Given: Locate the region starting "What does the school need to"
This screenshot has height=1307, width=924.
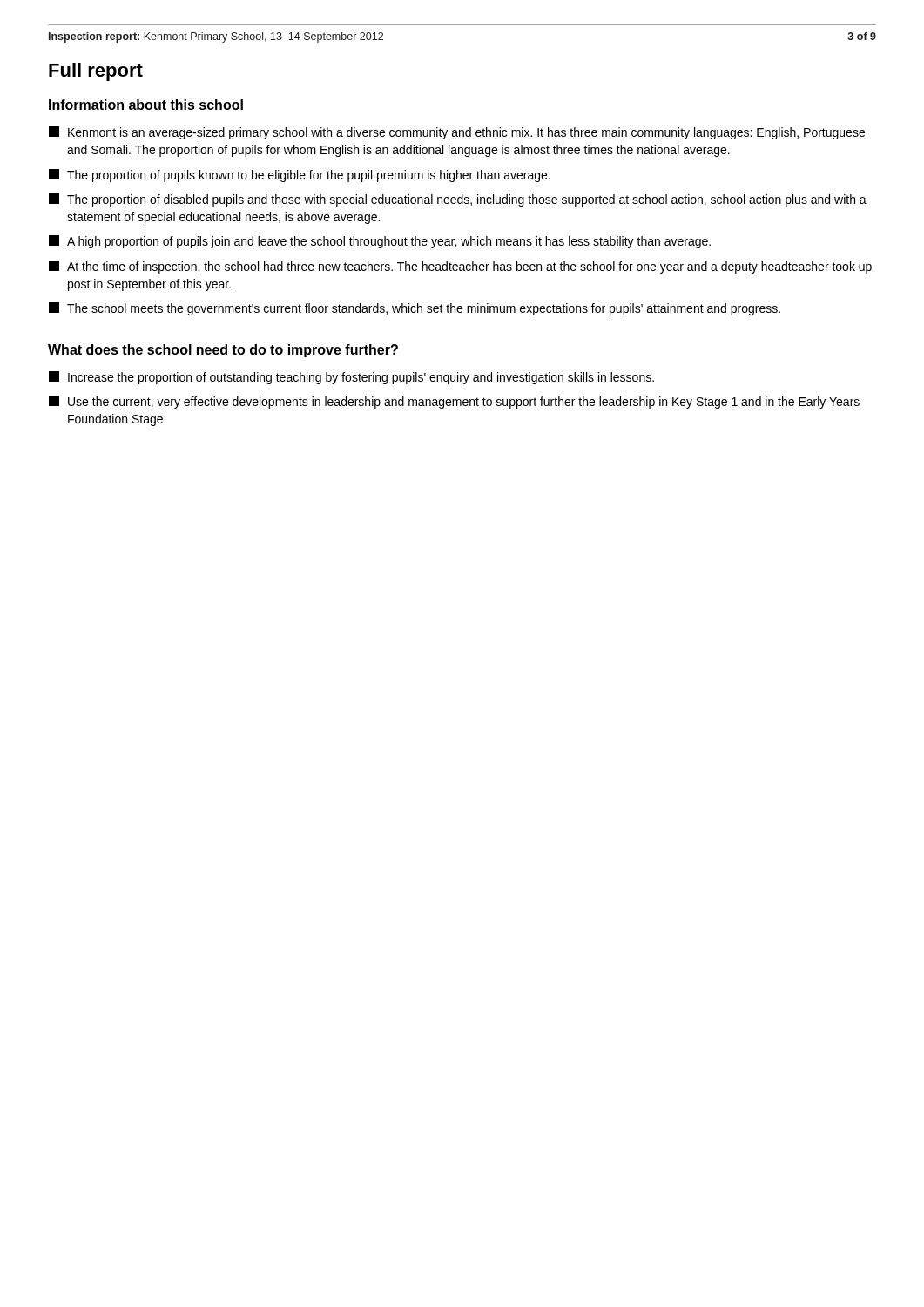Looking at the screenshot, I should click(x=223, y=350).
